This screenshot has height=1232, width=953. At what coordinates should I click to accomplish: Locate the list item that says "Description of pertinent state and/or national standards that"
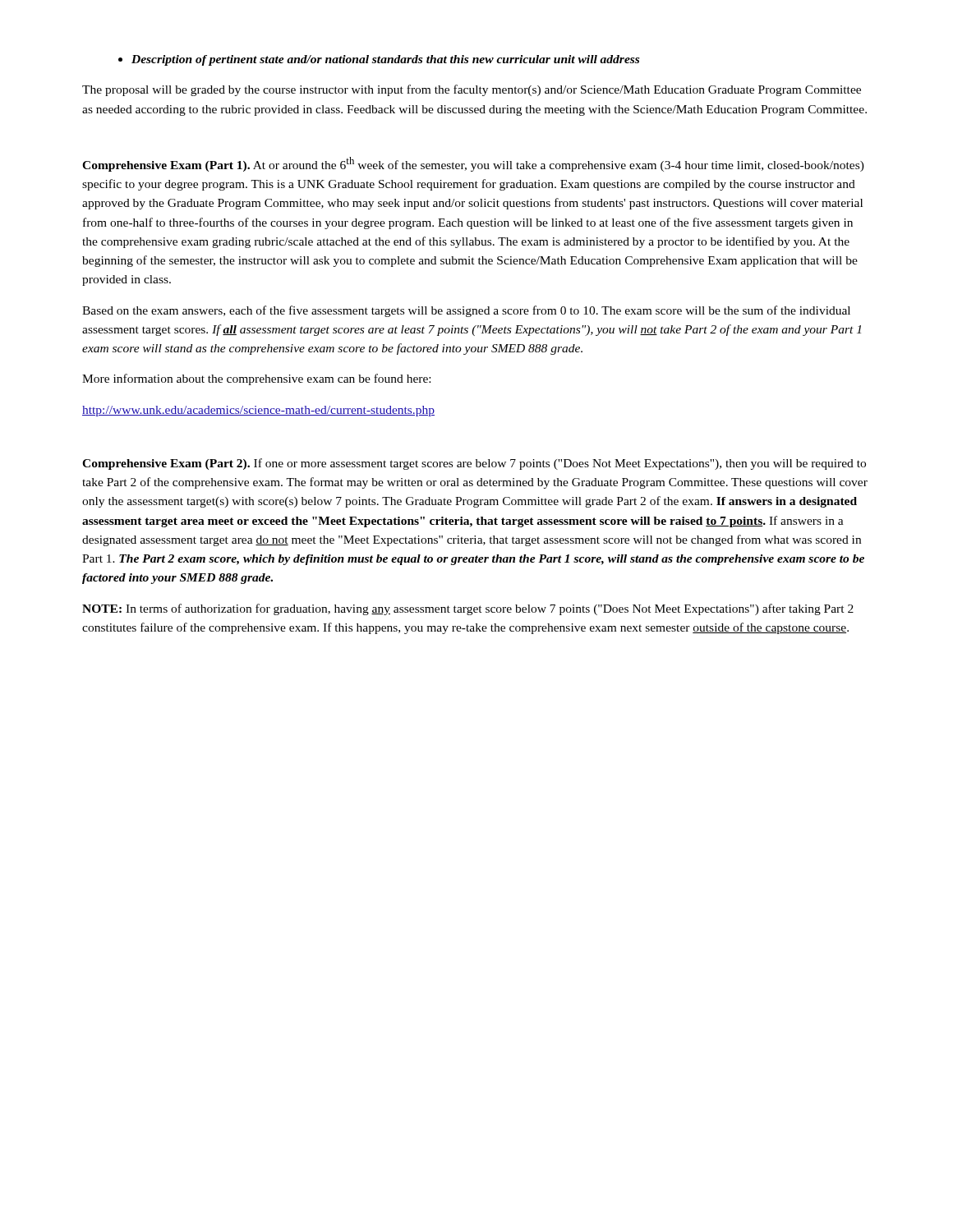click(x=476, y=59)
